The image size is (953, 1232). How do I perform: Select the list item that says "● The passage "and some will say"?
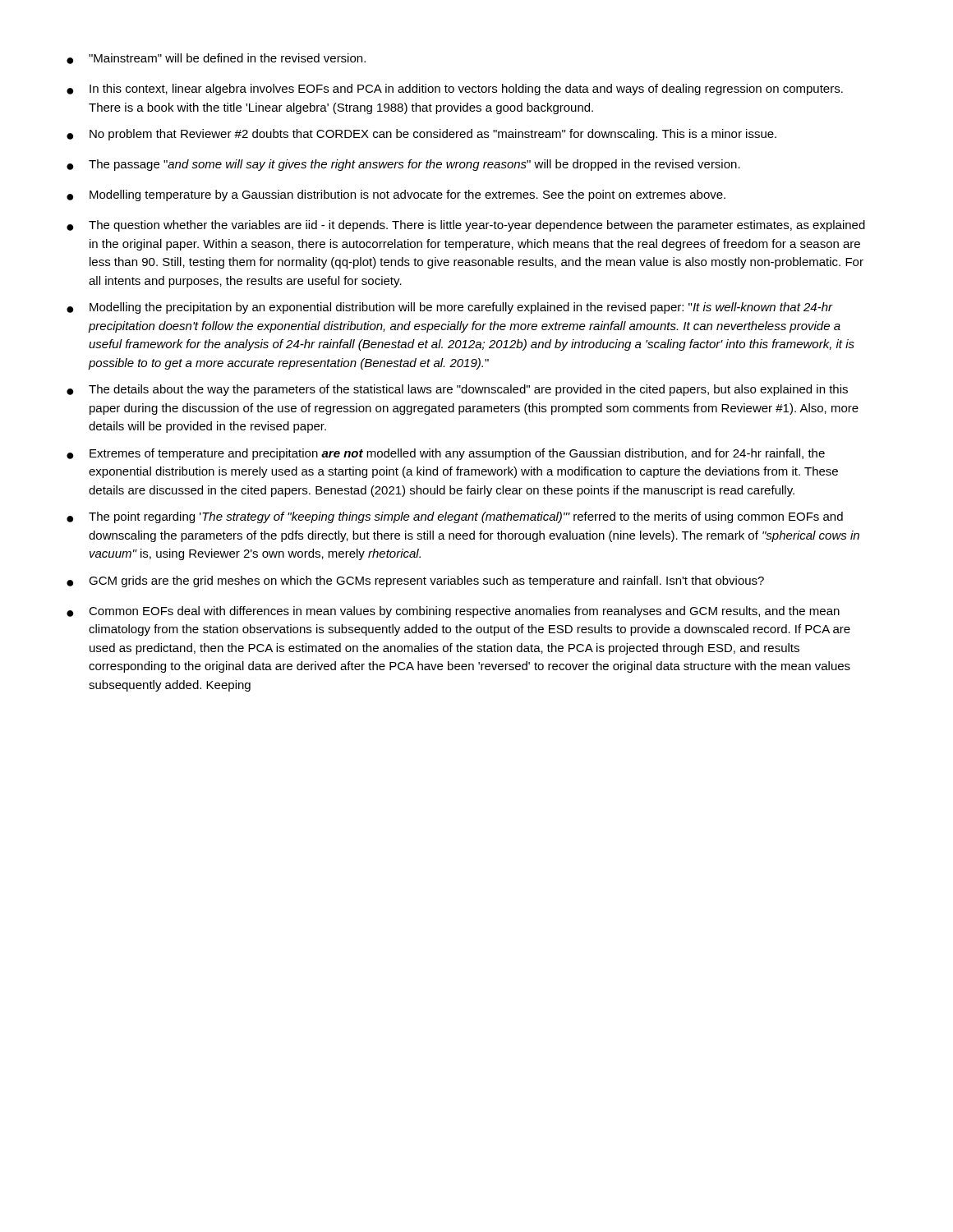click(x=468, y=166)
